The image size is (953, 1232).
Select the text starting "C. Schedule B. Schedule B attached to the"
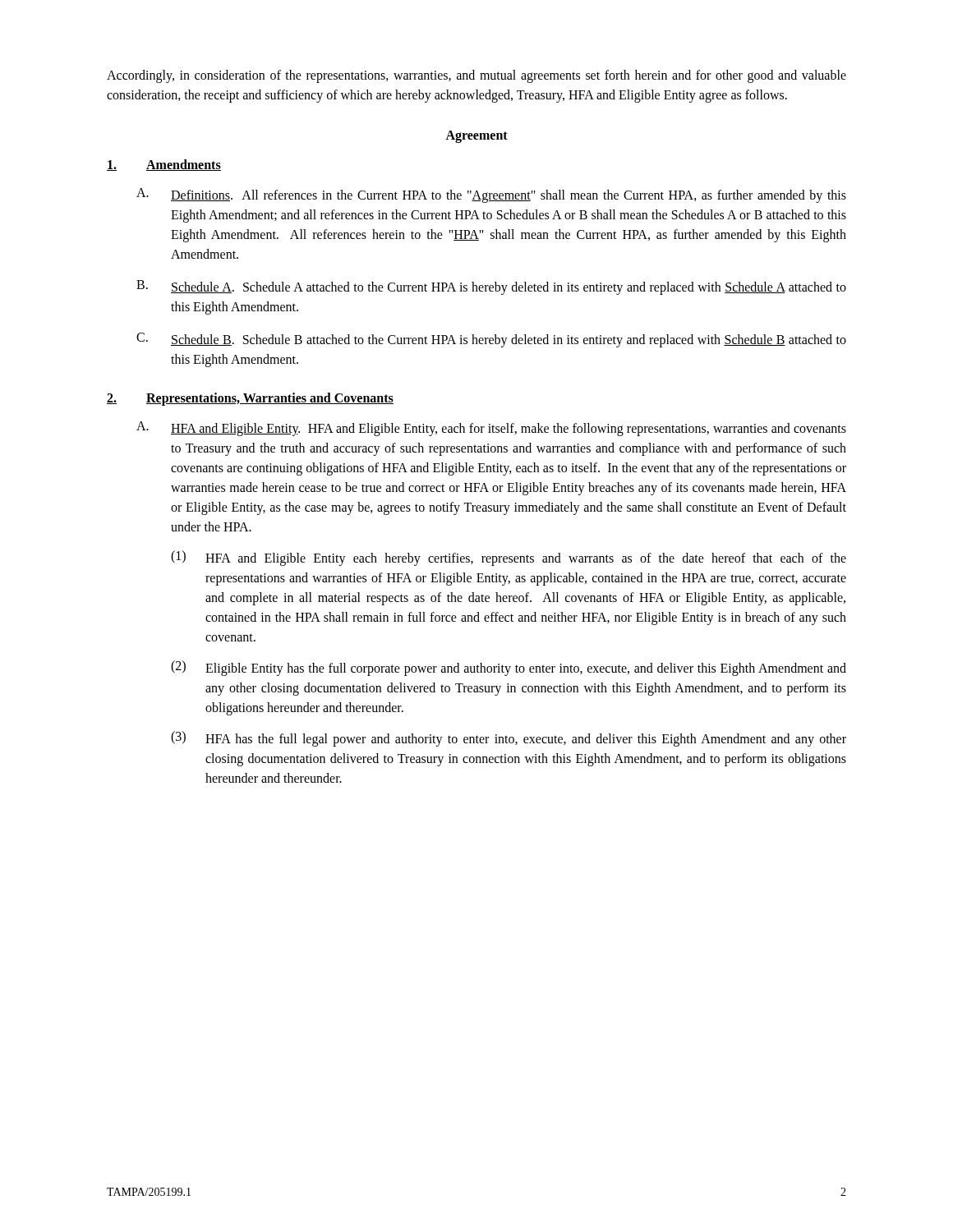click(491, 350)
